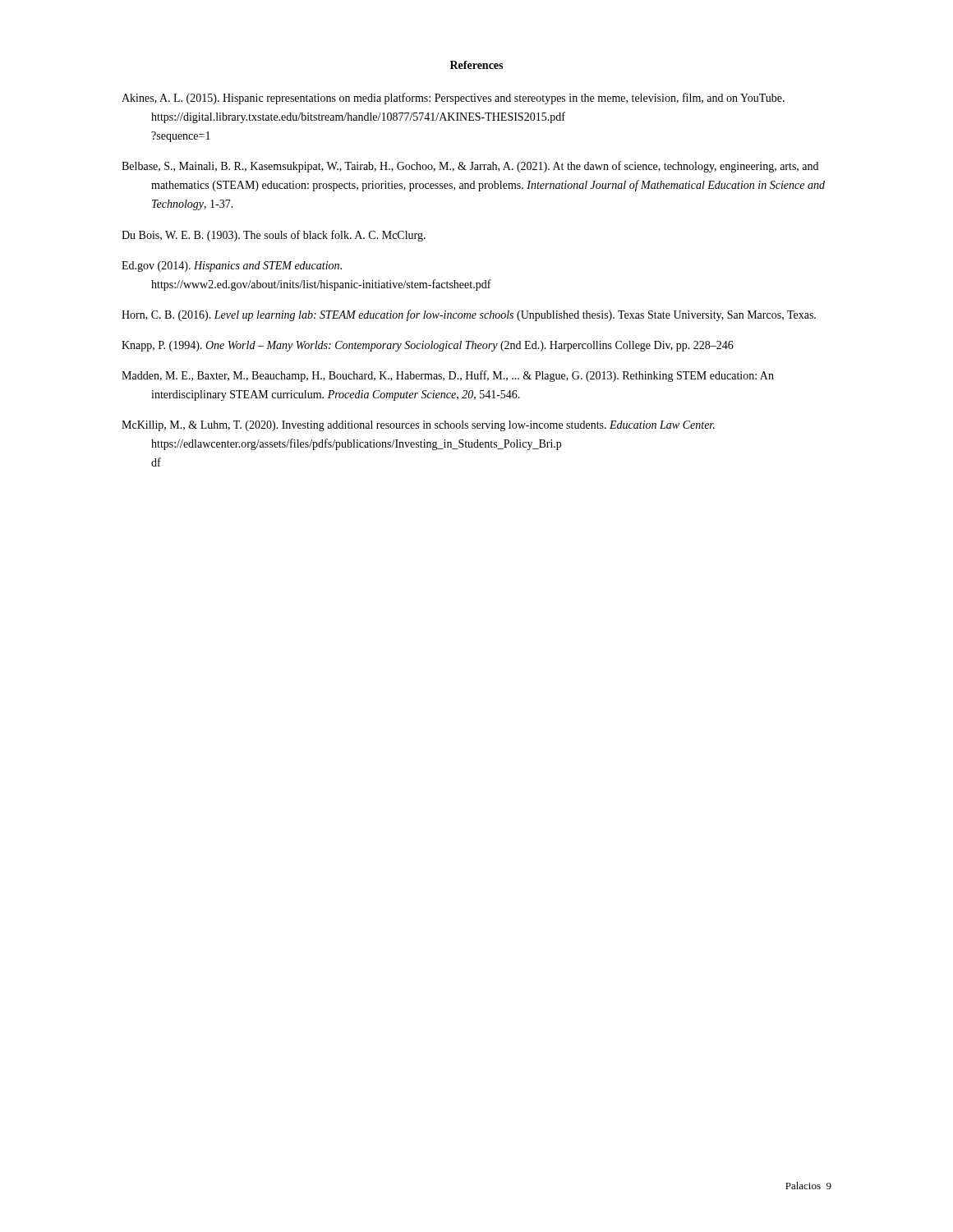Image resolution: width=953 pixels, height=1232 pixels.
Task: Find the block on this page that starts "Madden, M. E., Baxter, M., Beauchamp,"
Action: (x=448, y=385)
